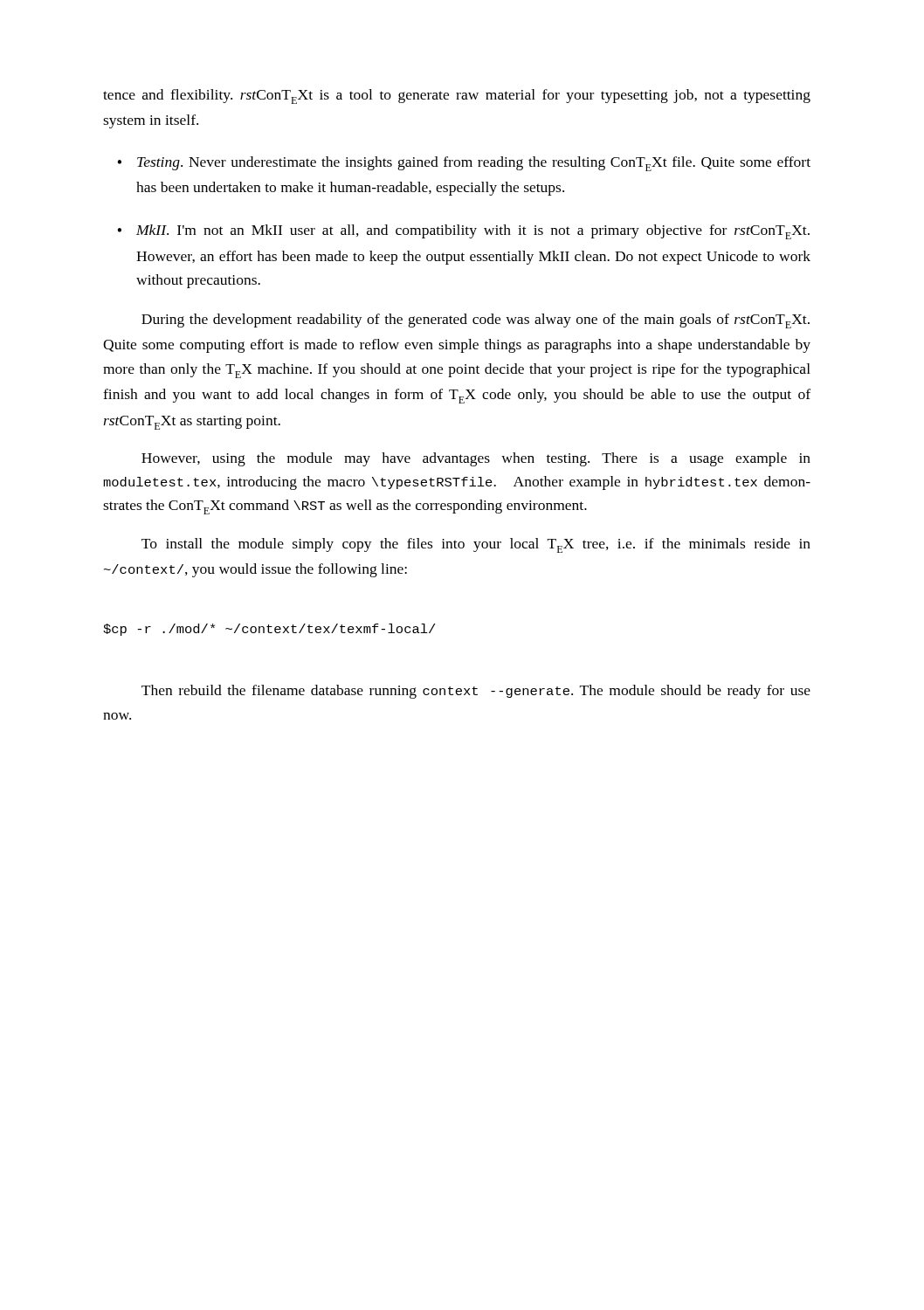
Task: Where does it say "$cp -r ./mod/* ~/context/tex/texmf-local/"?
Action: [x=270, y=640]
